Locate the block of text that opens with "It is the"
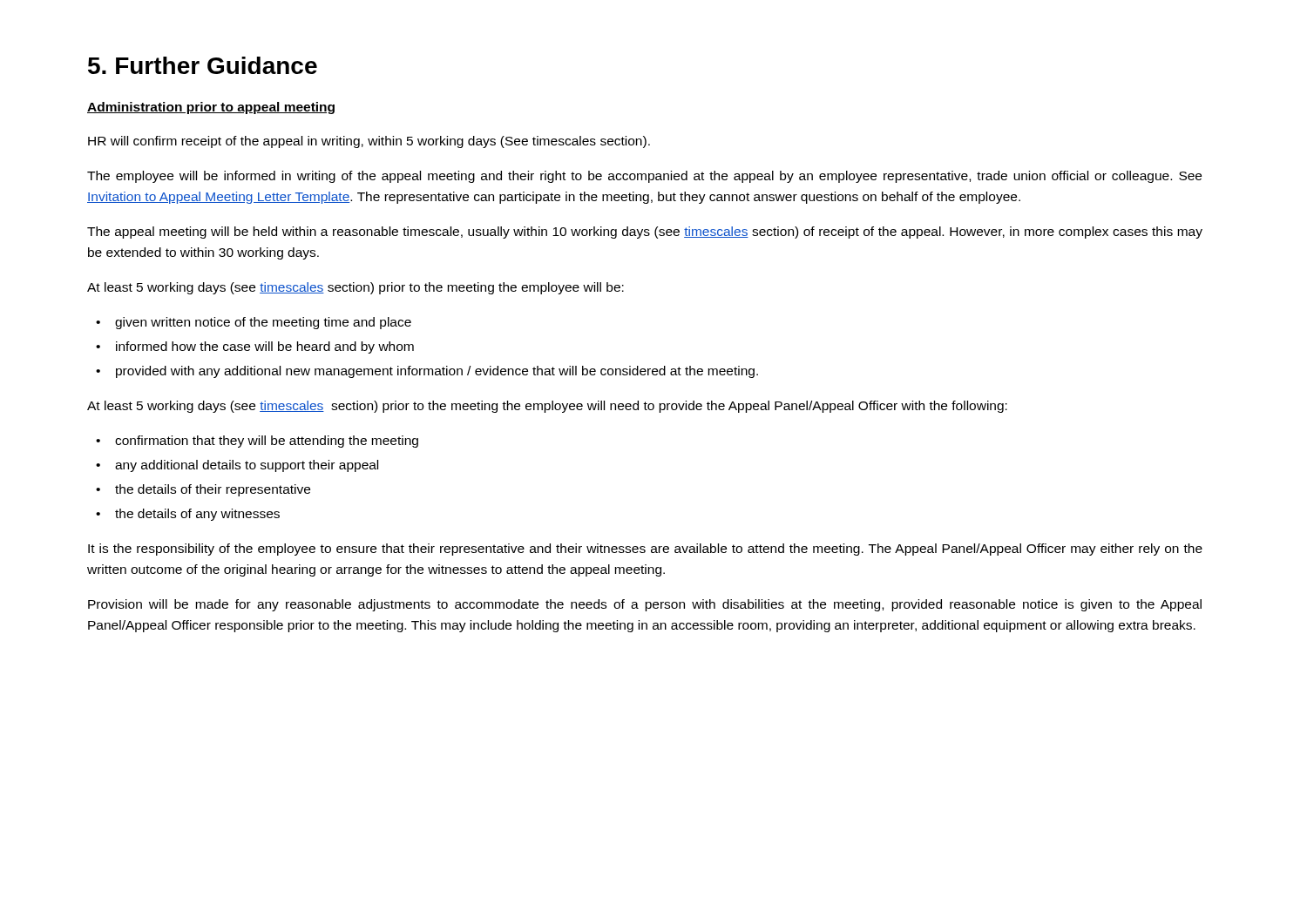 point(645,559)
